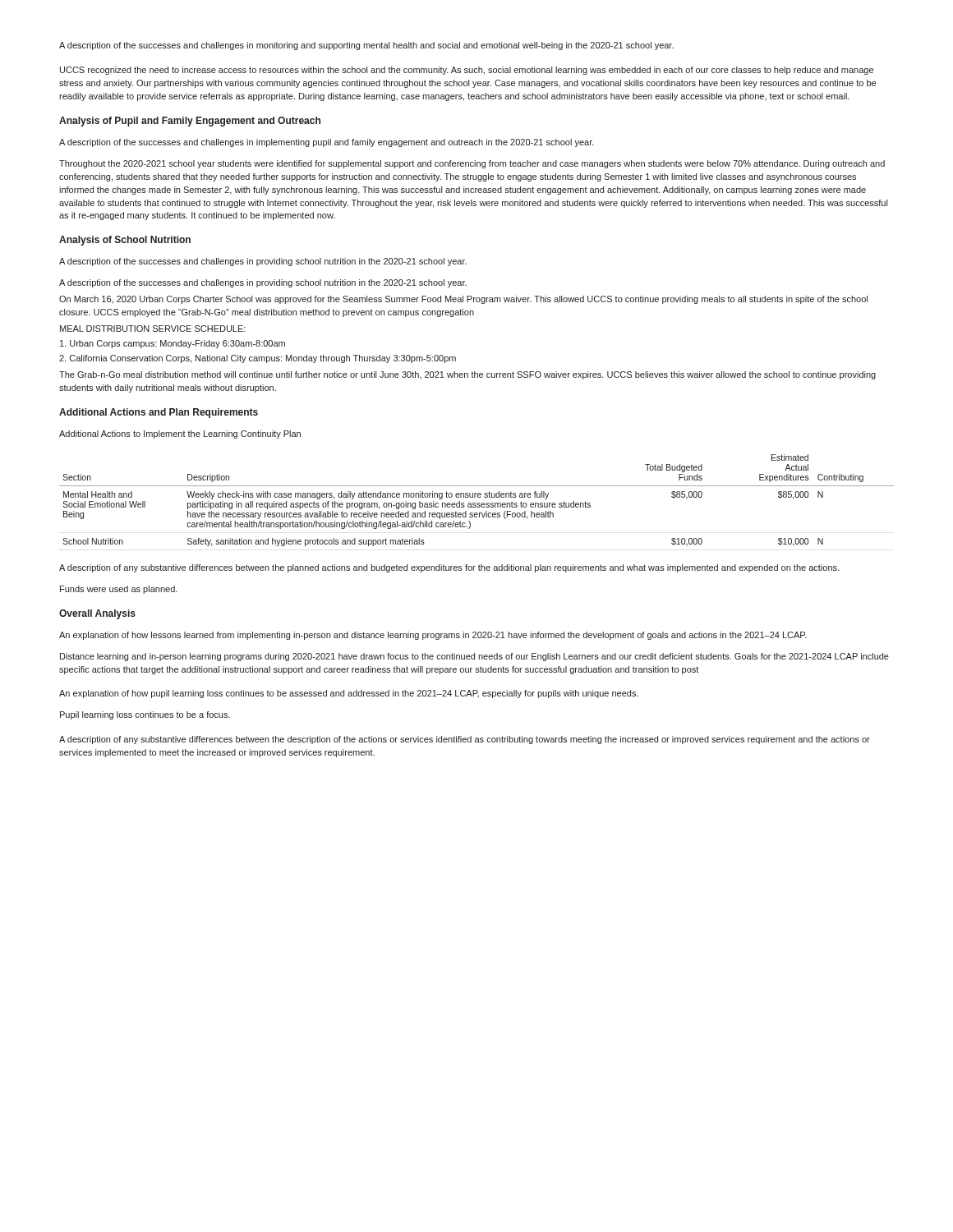This screenshot has width=953, height=1232.
Task: Navigate to the block starting "UCCS recognized the need"
Action: pos(476,84)
